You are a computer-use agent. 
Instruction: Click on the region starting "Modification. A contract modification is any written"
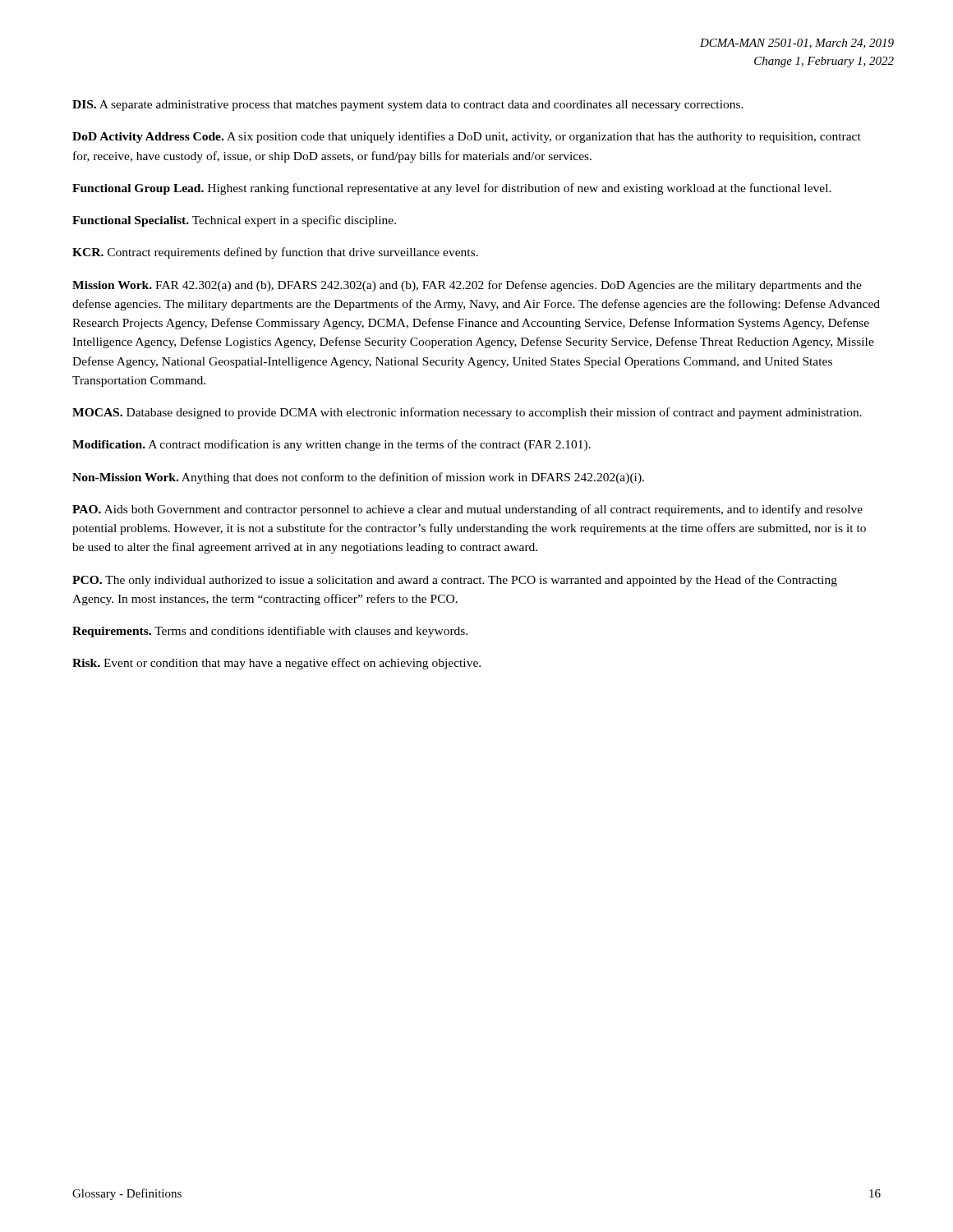point(332,444)
